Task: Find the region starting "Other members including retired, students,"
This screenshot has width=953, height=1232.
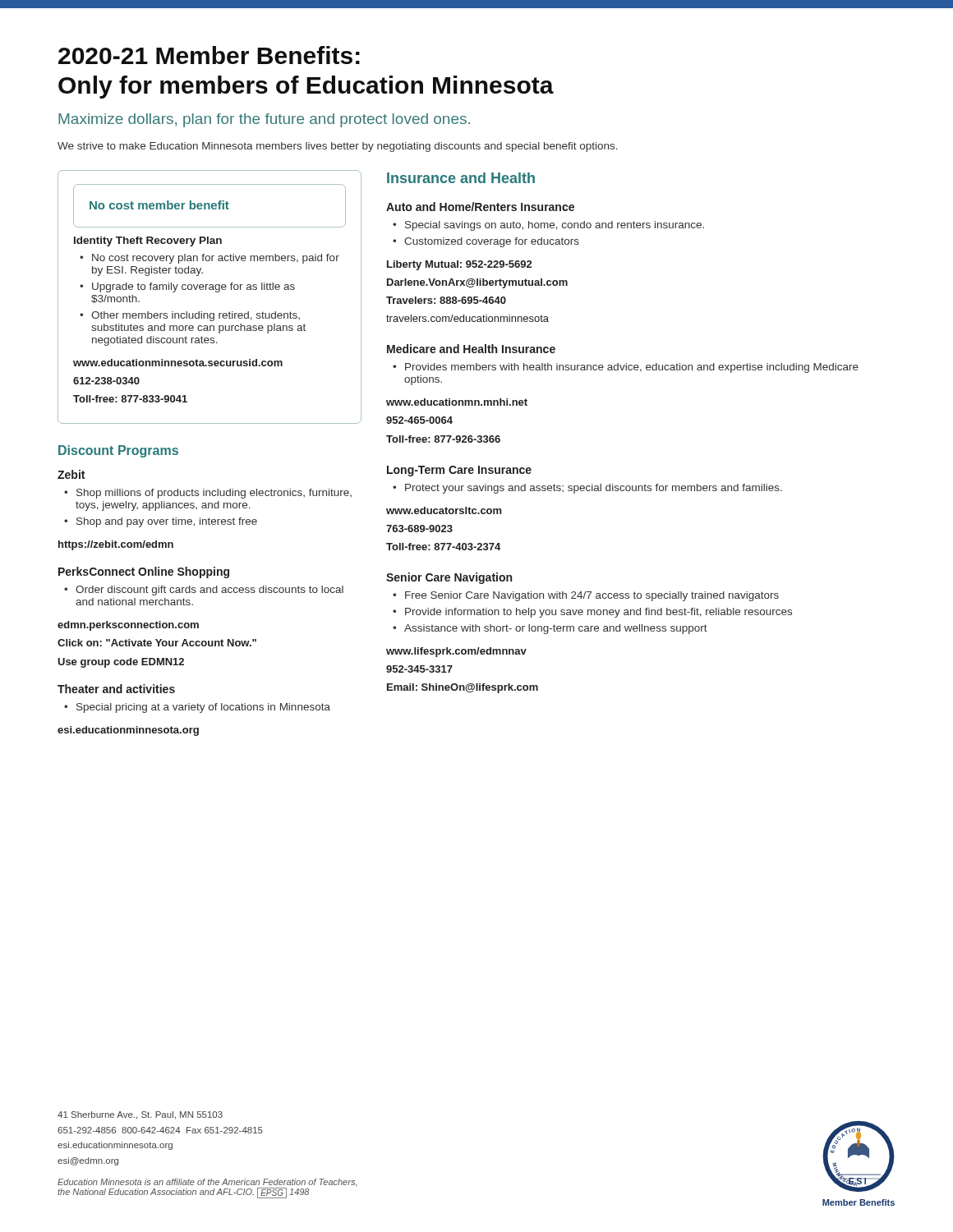Action: click(198, 327)
